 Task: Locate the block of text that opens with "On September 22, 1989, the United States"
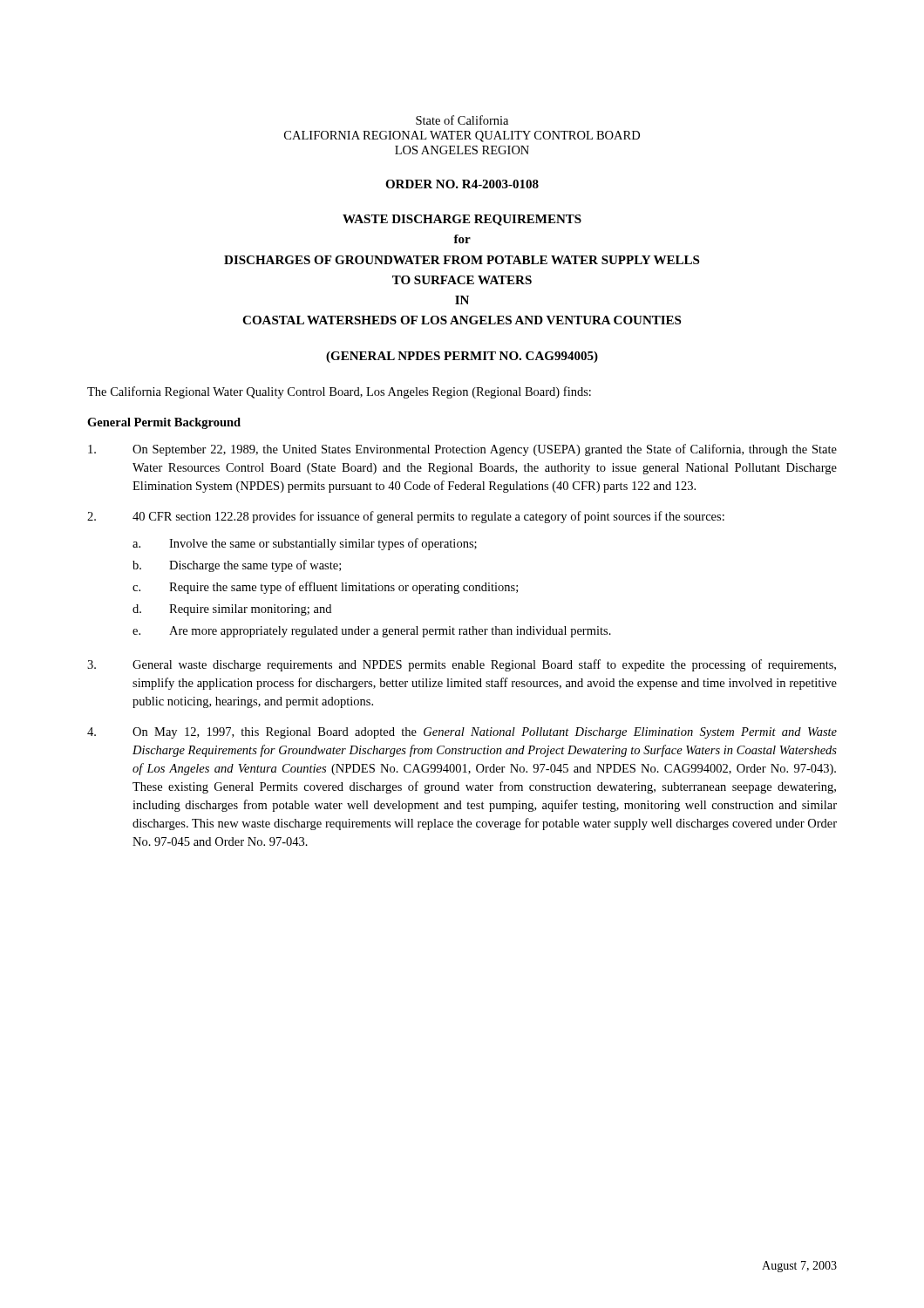point(462,467)
